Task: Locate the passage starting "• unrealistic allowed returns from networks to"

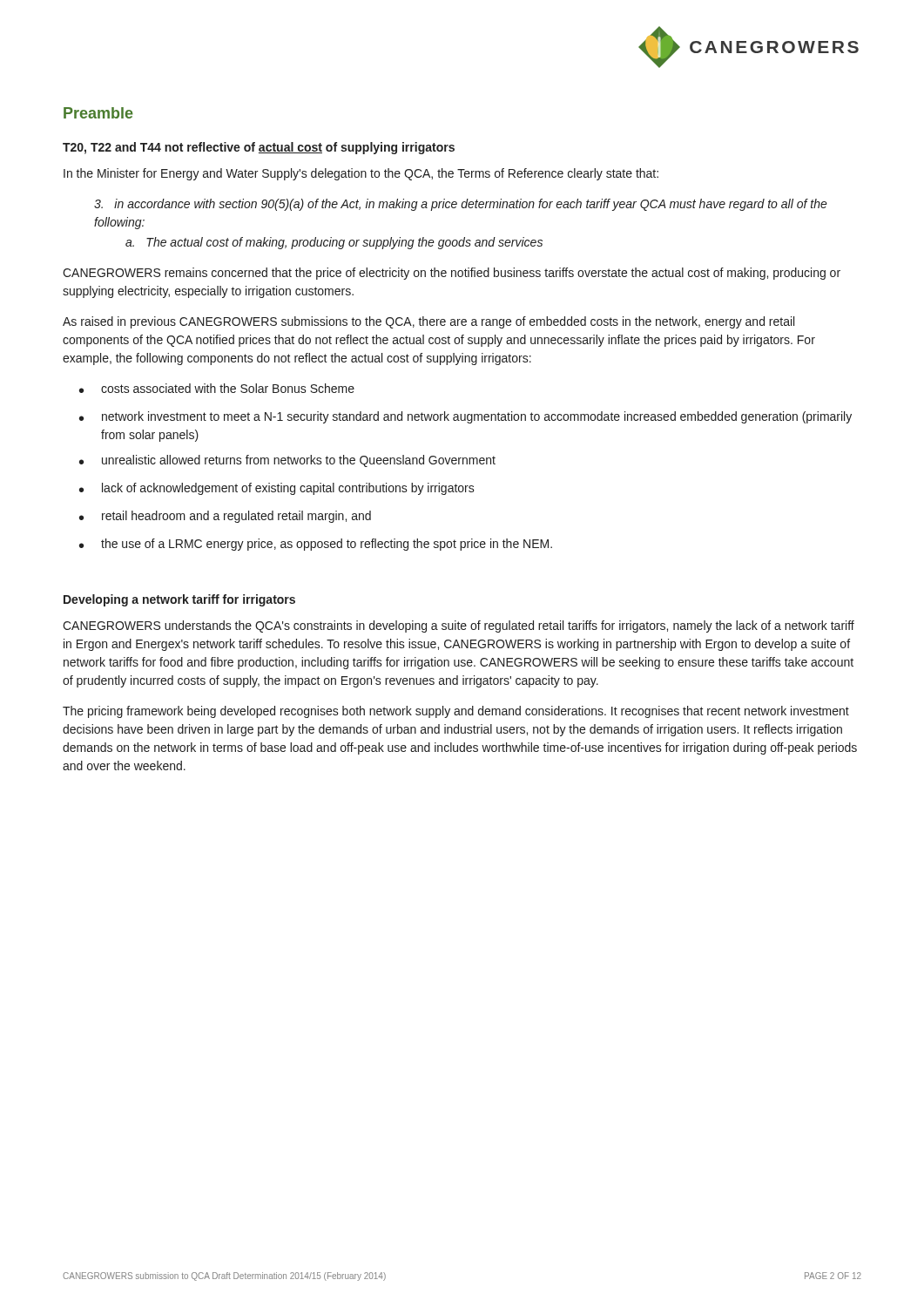Action: [x=470, y=462]
